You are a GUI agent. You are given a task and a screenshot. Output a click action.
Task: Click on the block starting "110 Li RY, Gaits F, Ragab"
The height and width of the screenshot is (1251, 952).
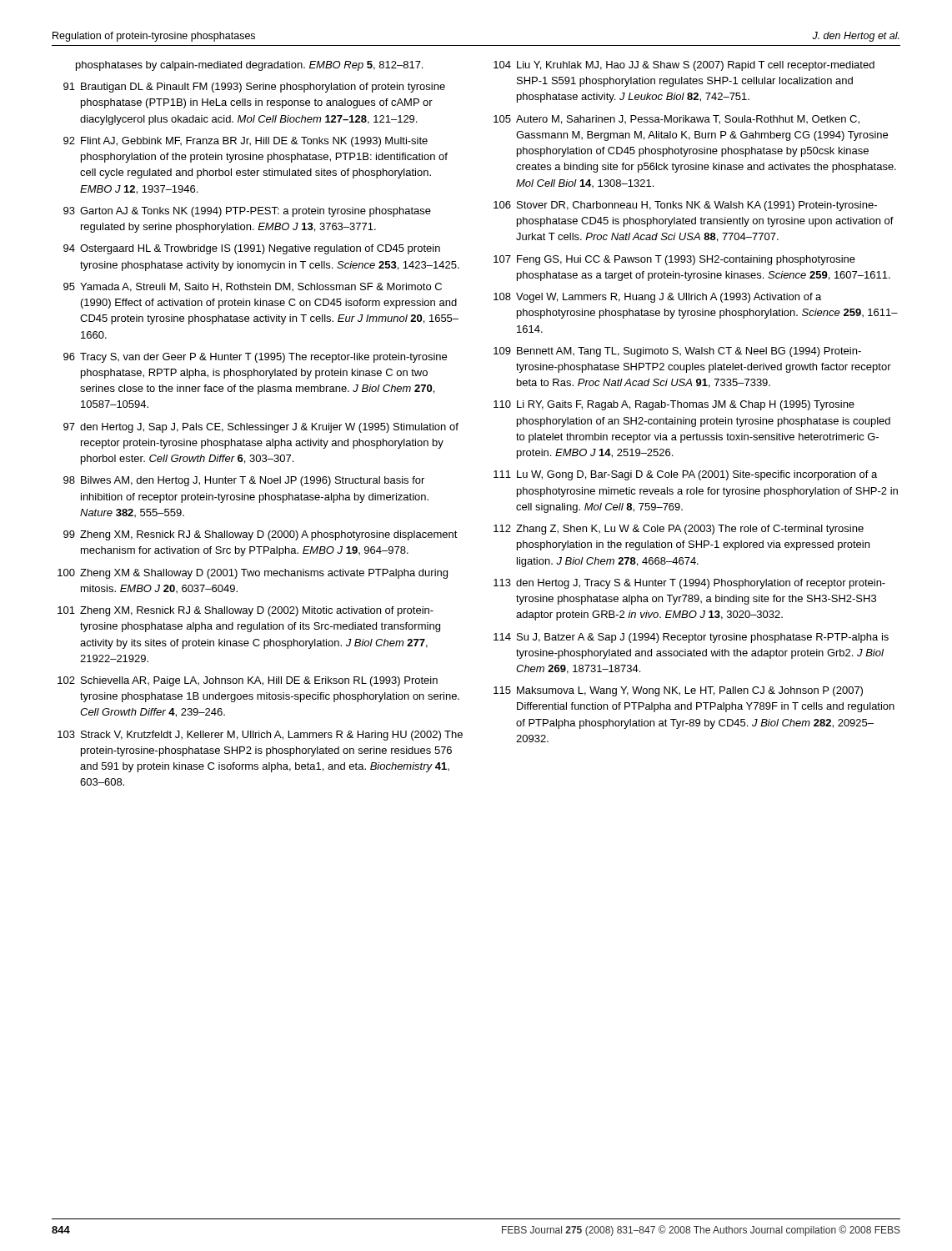694,429
